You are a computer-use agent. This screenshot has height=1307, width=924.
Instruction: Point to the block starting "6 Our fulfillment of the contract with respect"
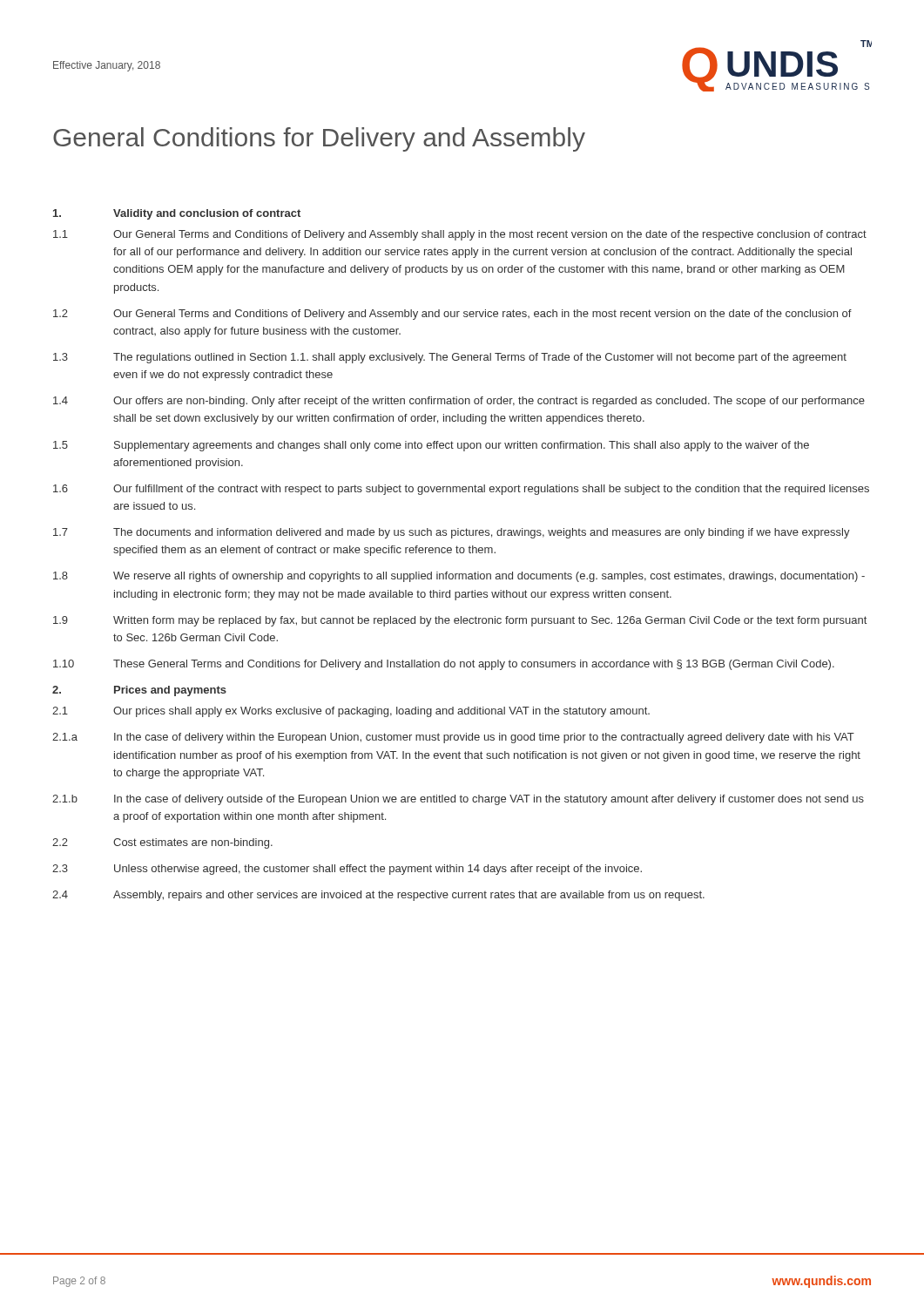click(x=462, y=498)
